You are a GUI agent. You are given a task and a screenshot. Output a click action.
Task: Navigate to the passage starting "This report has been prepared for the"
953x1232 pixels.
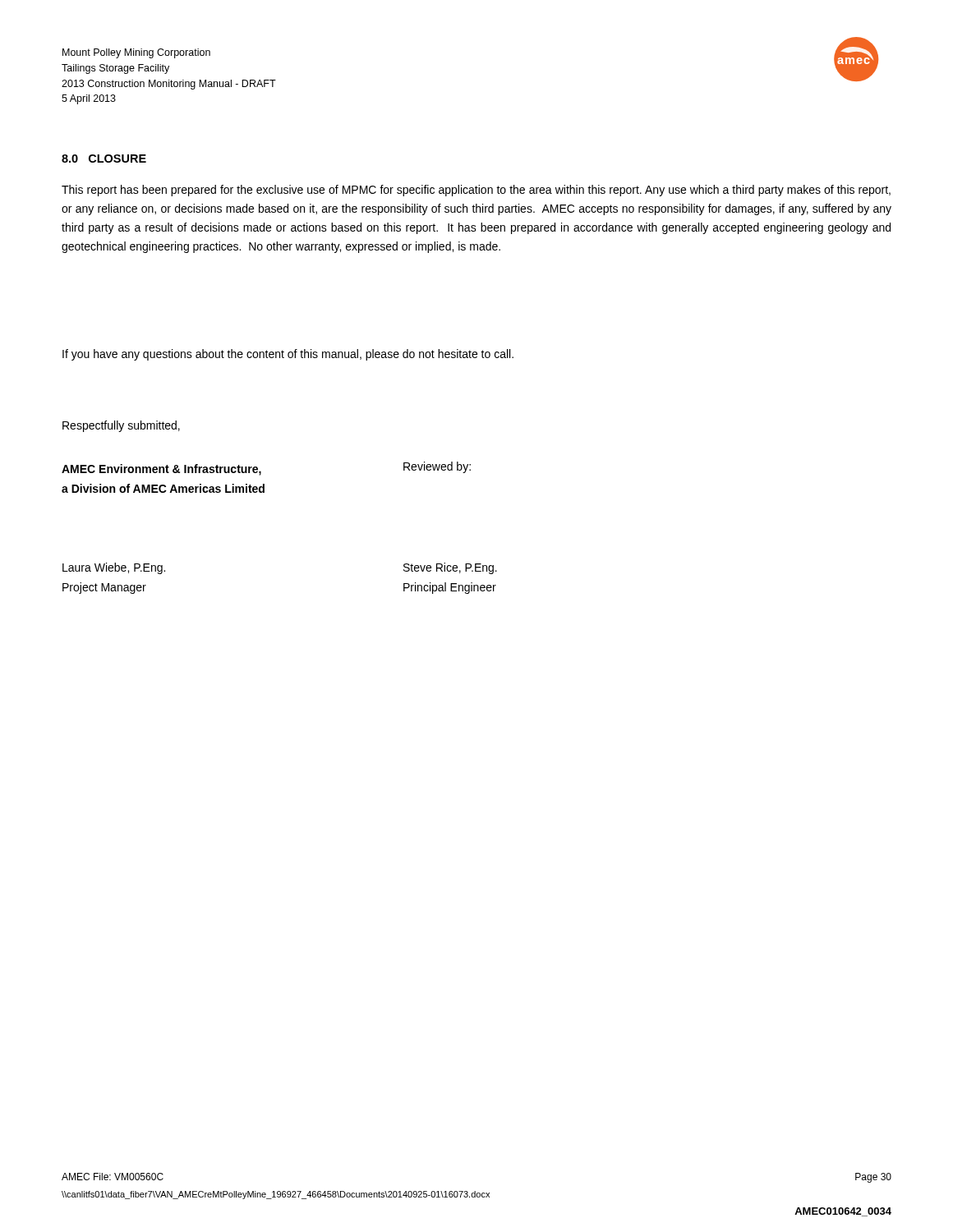tap(476, 218)
